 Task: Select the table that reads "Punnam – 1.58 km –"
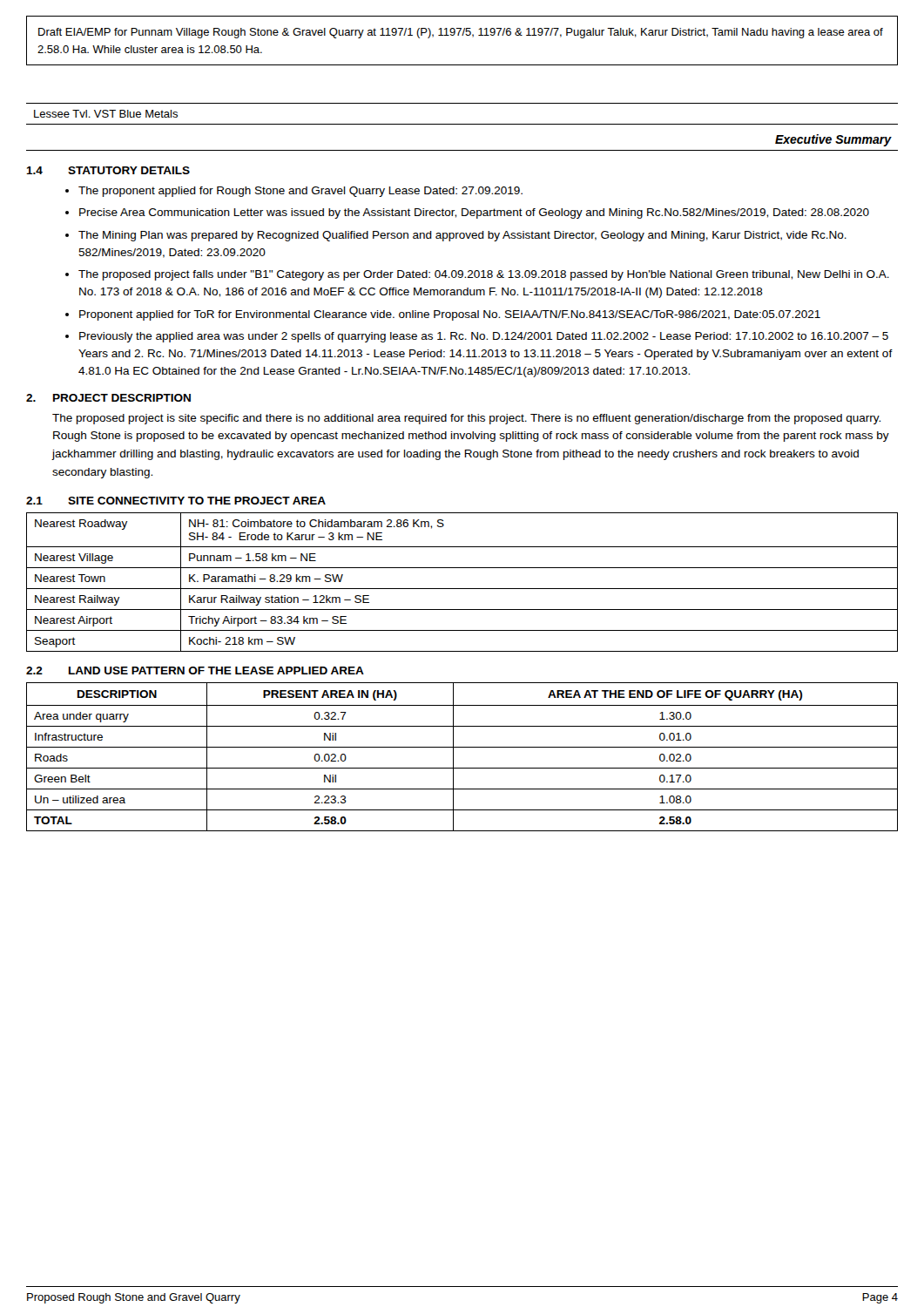462,582
